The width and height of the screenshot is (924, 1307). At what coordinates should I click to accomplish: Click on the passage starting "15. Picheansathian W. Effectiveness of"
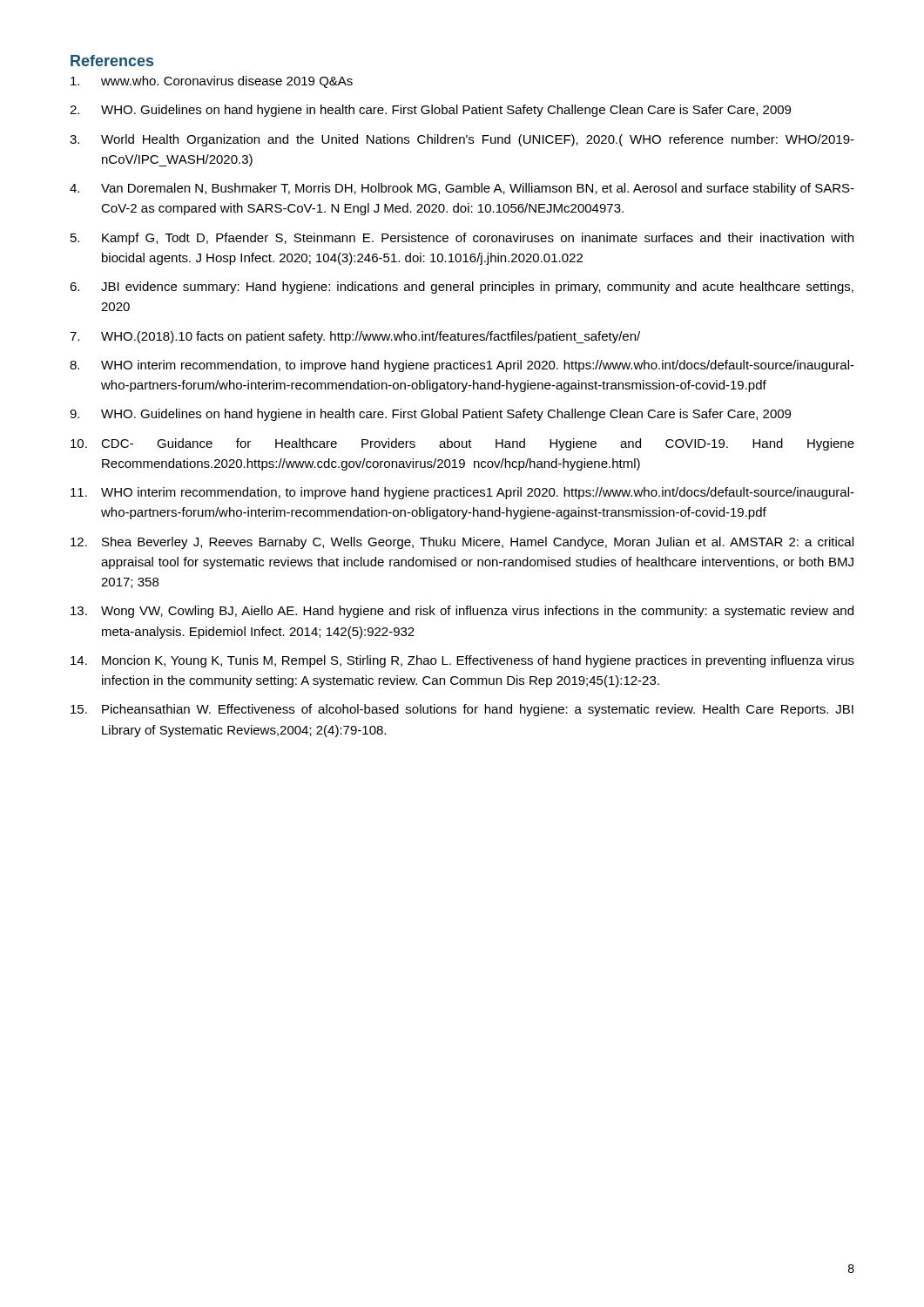462,719
